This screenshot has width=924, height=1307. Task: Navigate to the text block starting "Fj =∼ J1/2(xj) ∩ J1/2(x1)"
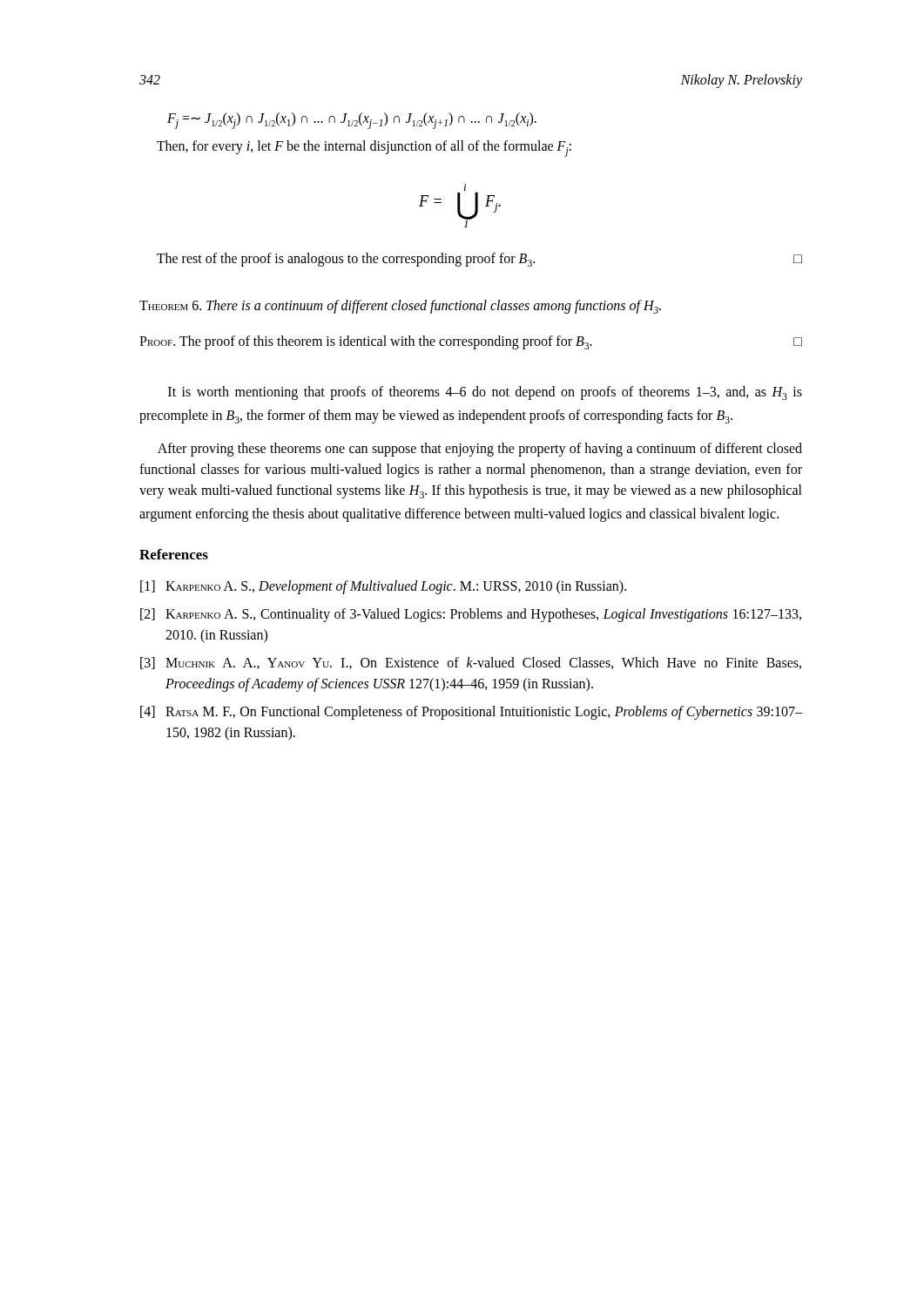[352, 119]
